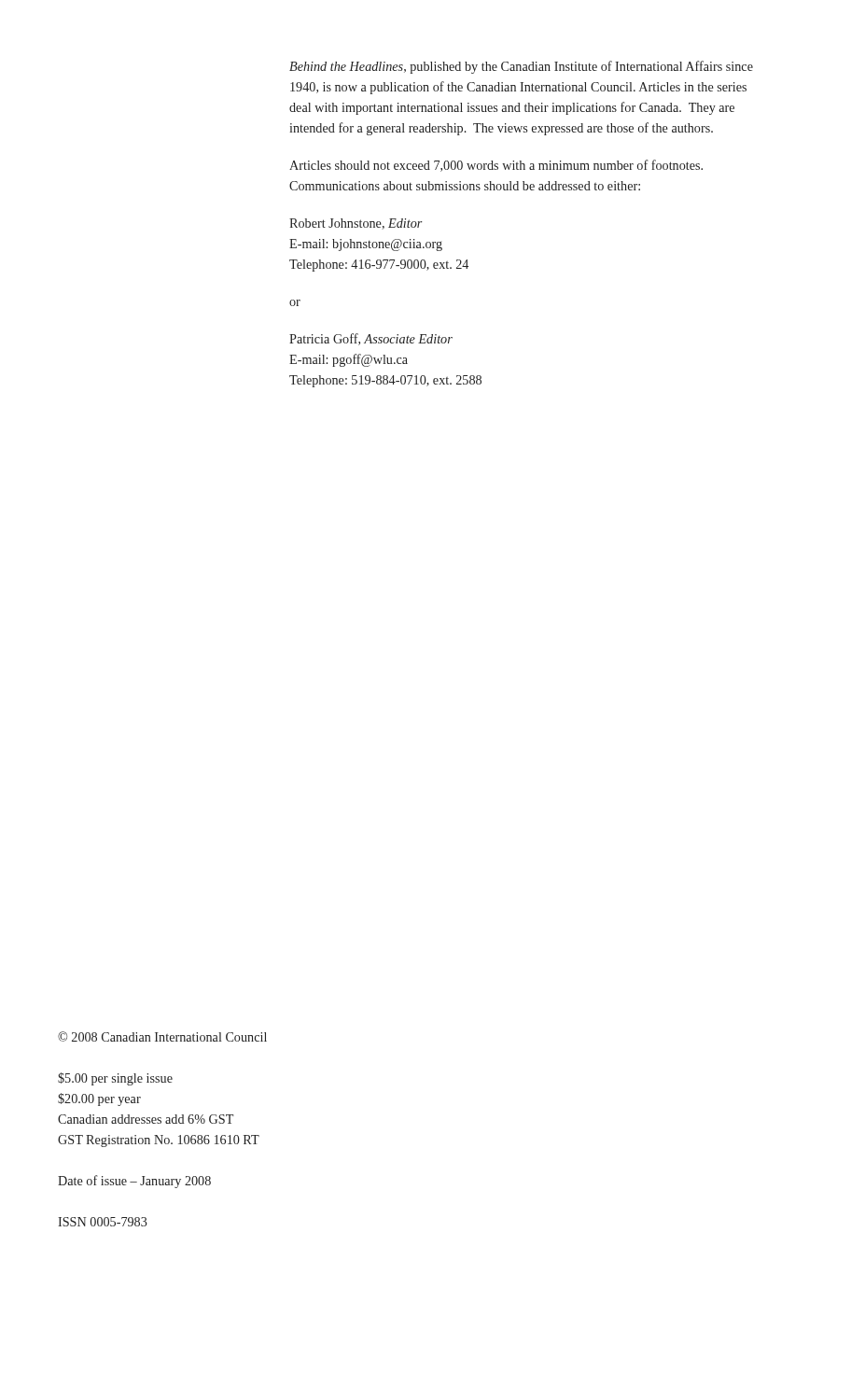
Task: Locate the text starting "Behind the Headlines, published by the Canadian"
Action: 523,97
